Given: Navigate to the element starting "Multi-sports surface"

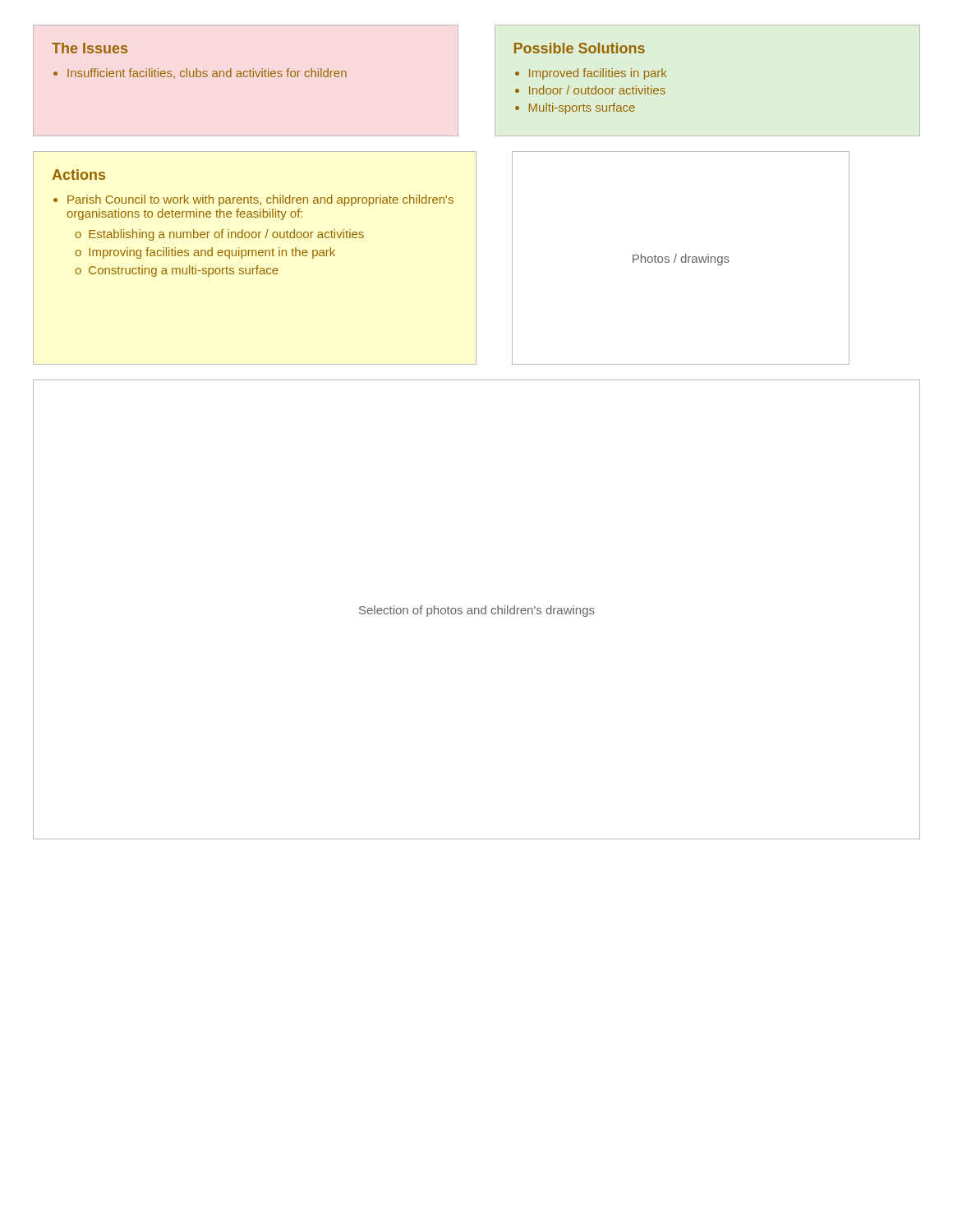Looking at the screenshot, I should pos(582,108).
